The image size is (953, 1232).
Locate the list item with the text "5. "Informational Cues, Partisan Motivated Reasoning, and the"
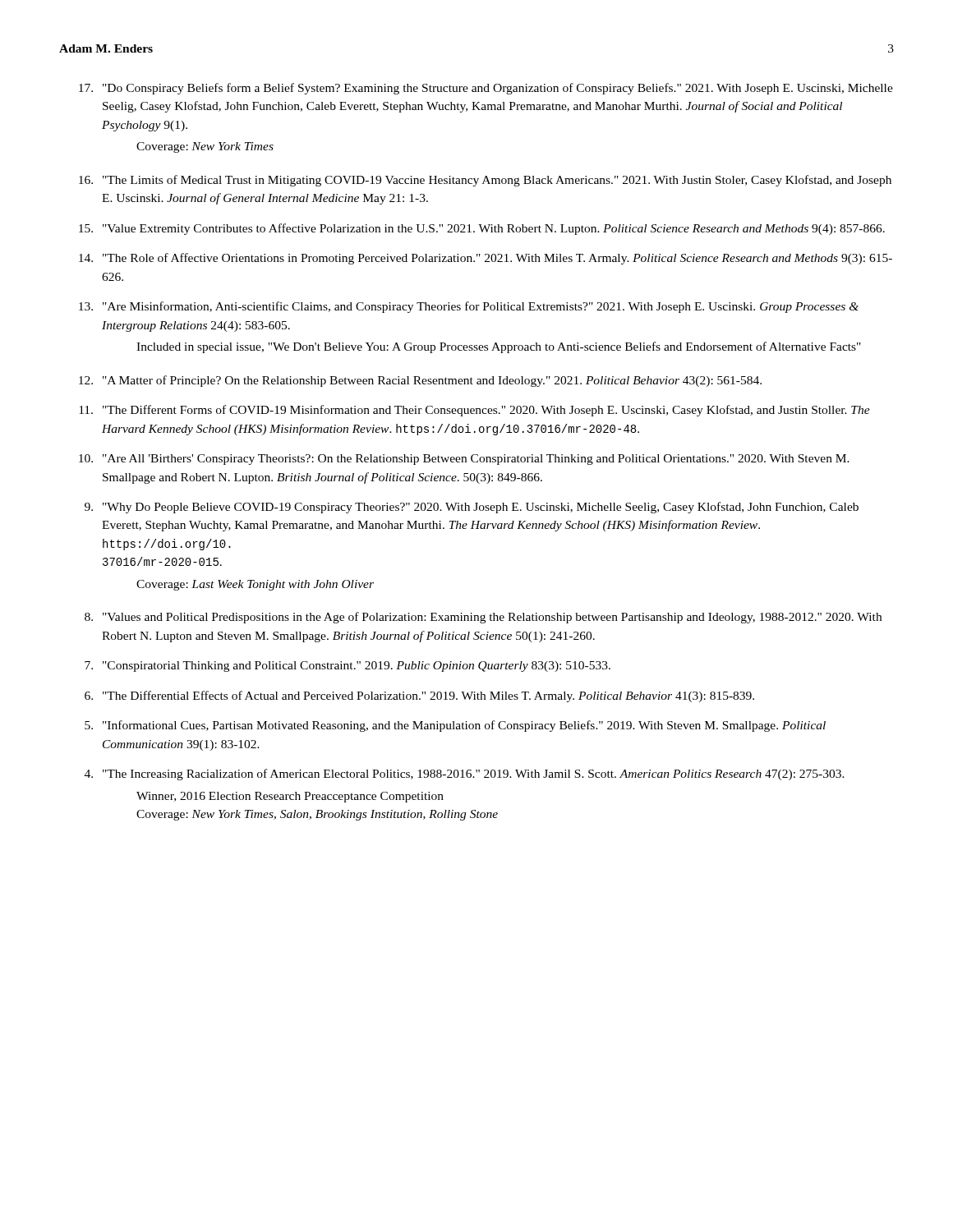[476, 735]
